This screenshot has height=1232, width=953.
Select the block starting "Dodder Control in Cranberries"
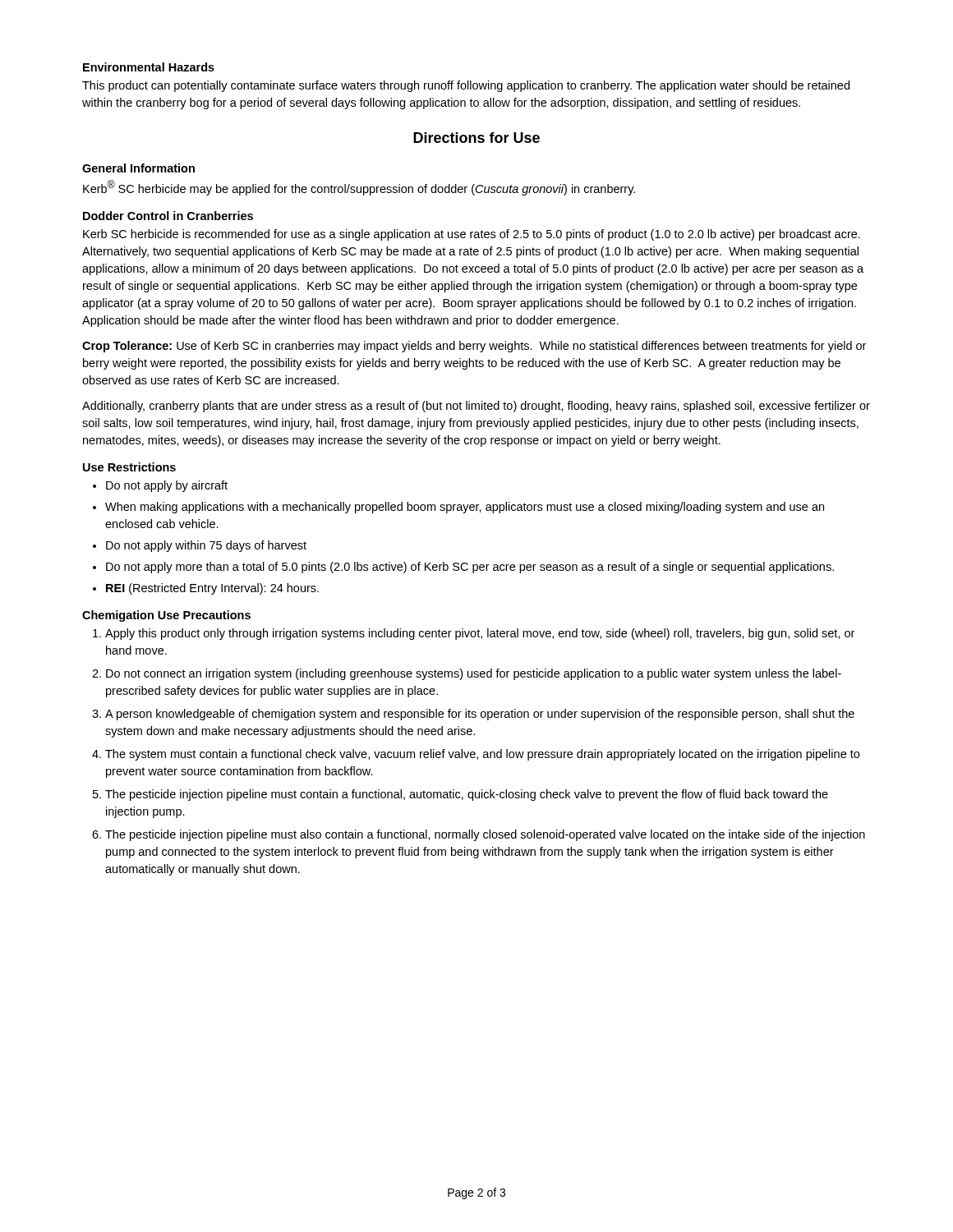tap(168, 216)
